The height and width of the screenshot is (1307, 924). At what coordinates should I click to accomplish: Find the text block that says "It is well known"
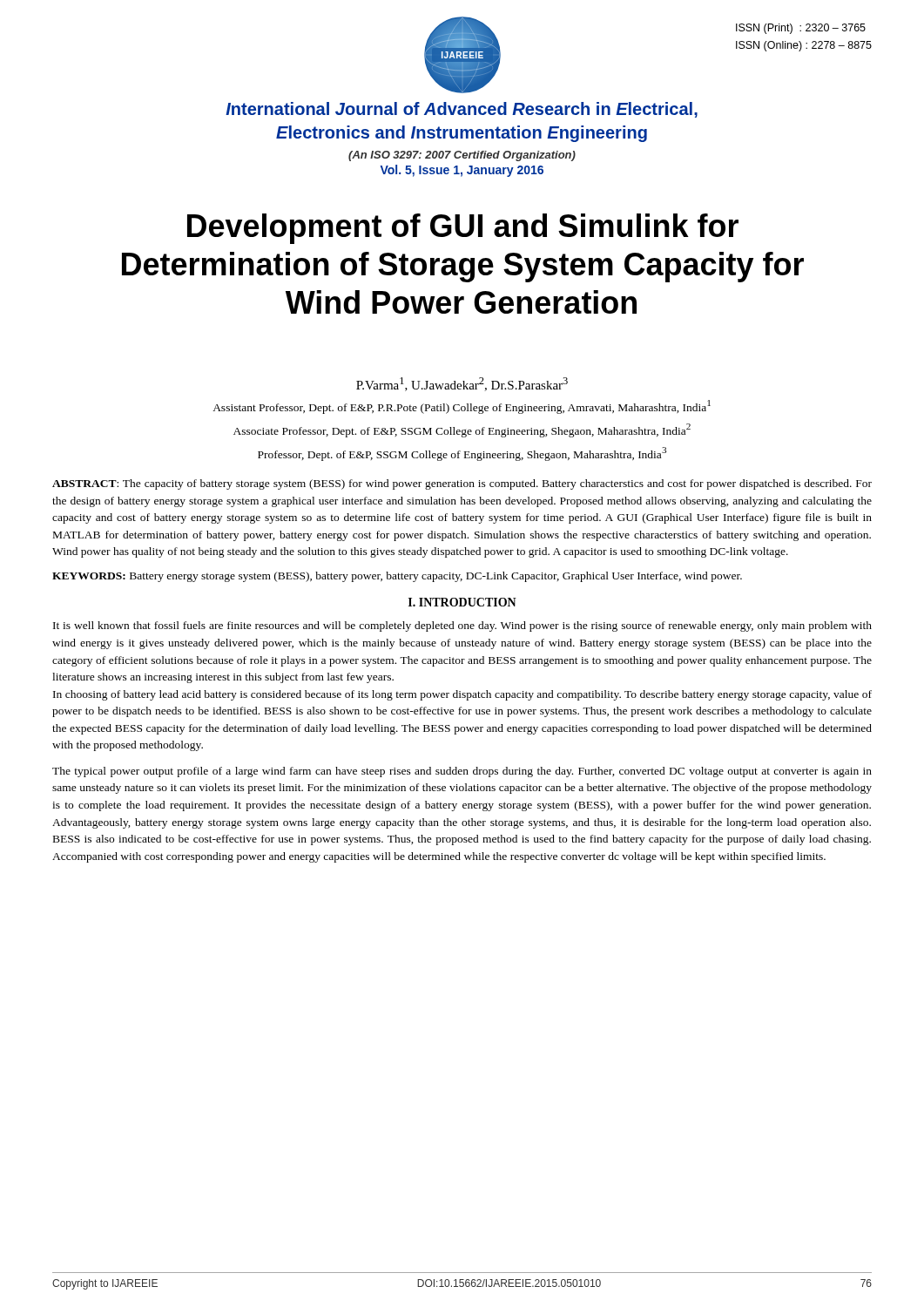(462, 685)
